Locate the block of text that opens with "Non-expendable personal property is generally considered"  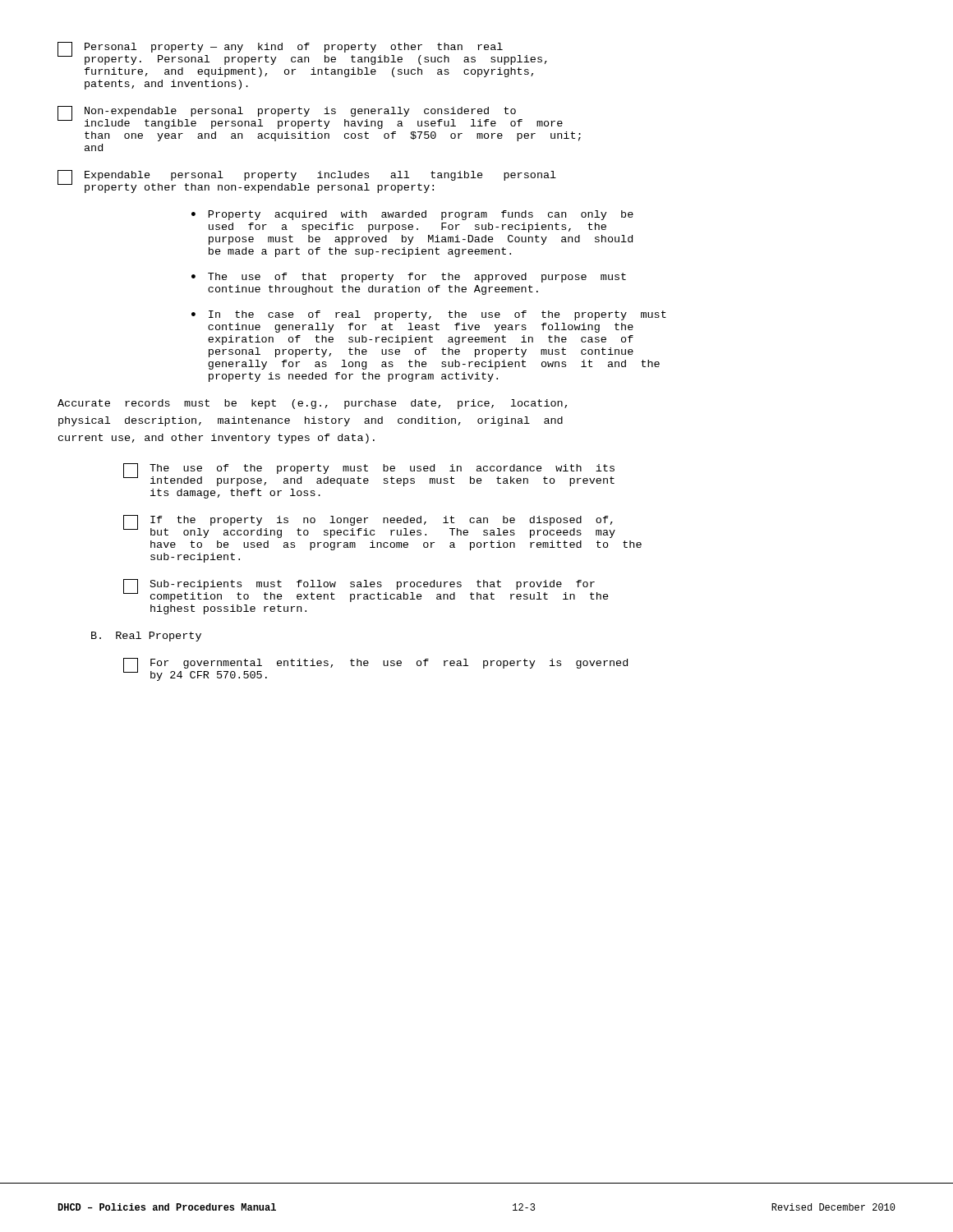point(476,130)
